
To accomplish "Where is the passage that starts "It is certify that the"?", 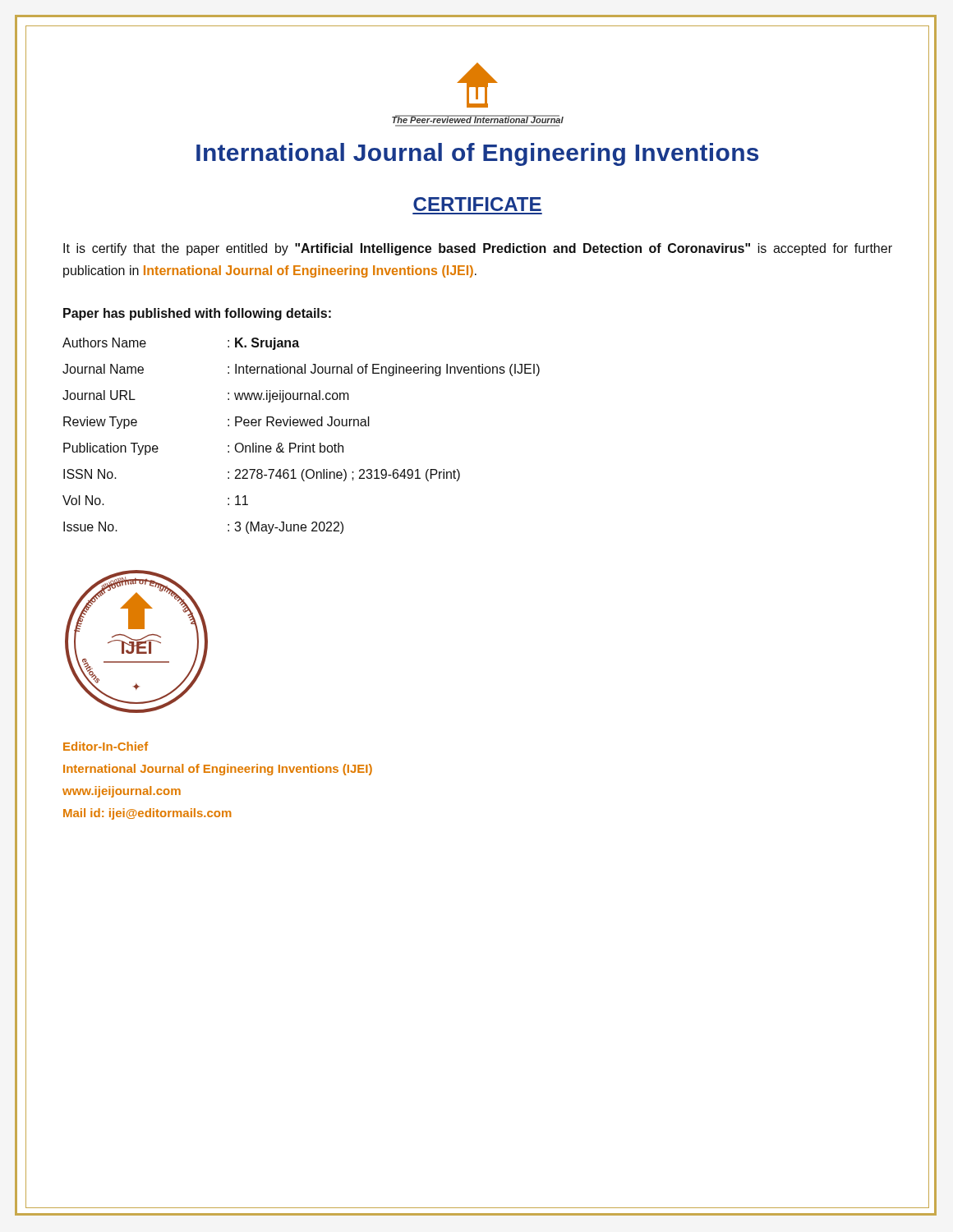I will click(477, 260).
